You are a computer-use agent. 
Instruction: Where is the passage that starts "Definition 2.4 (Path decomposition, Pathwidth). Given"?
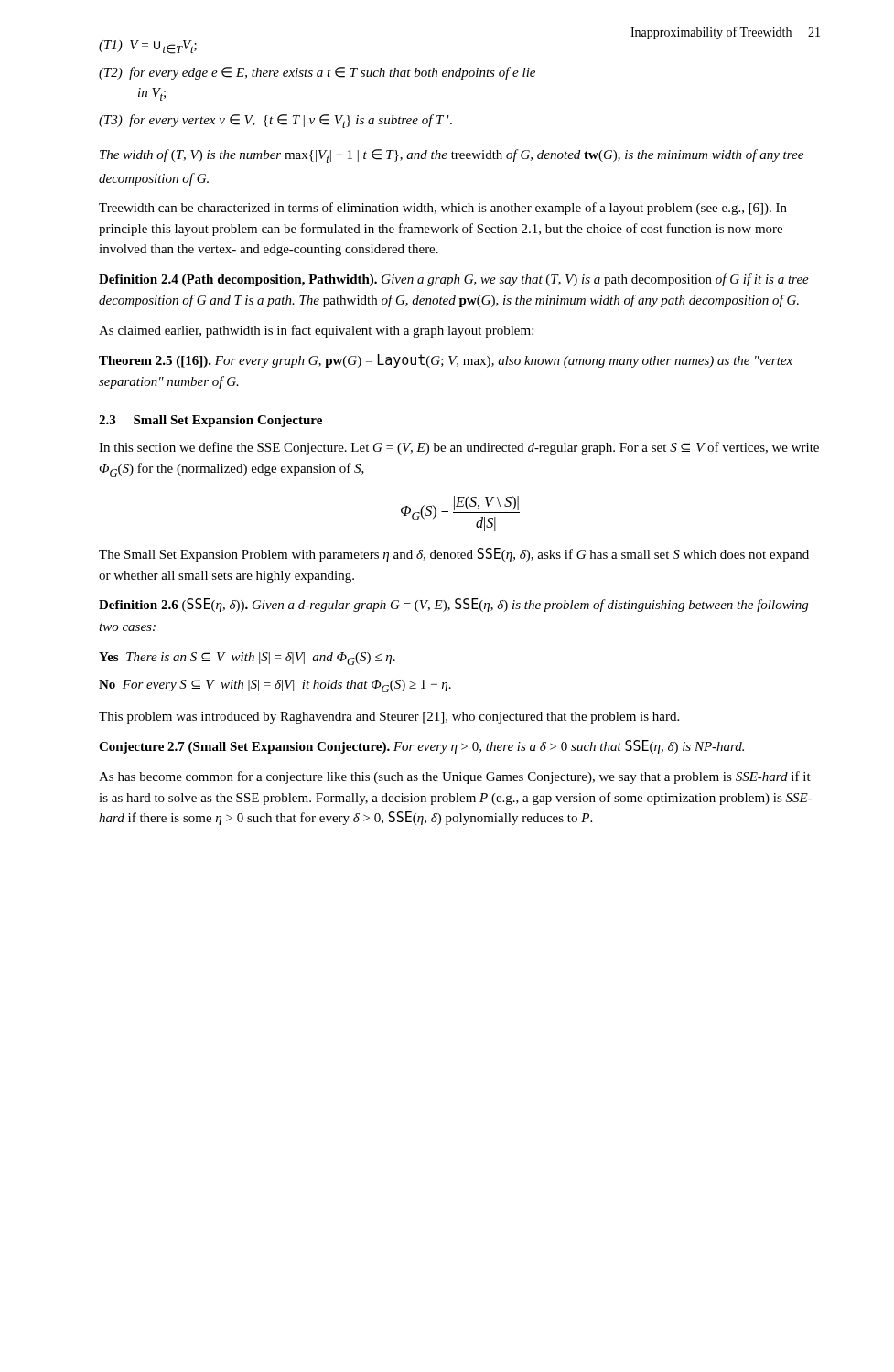coord(454,289)
